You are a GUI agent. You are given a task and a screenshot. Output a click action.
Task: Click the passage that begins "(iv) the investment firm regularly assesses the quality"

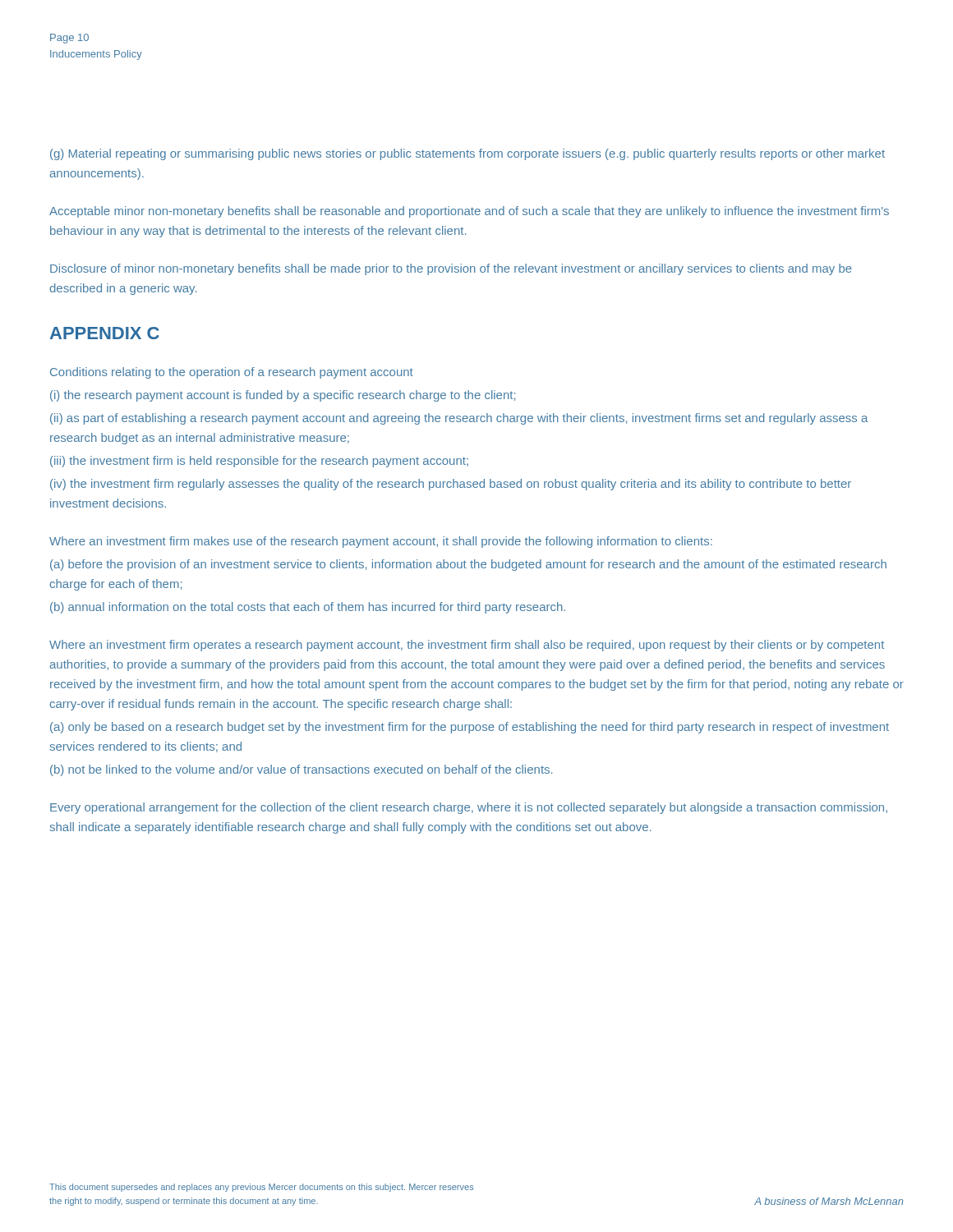[450, 493]
